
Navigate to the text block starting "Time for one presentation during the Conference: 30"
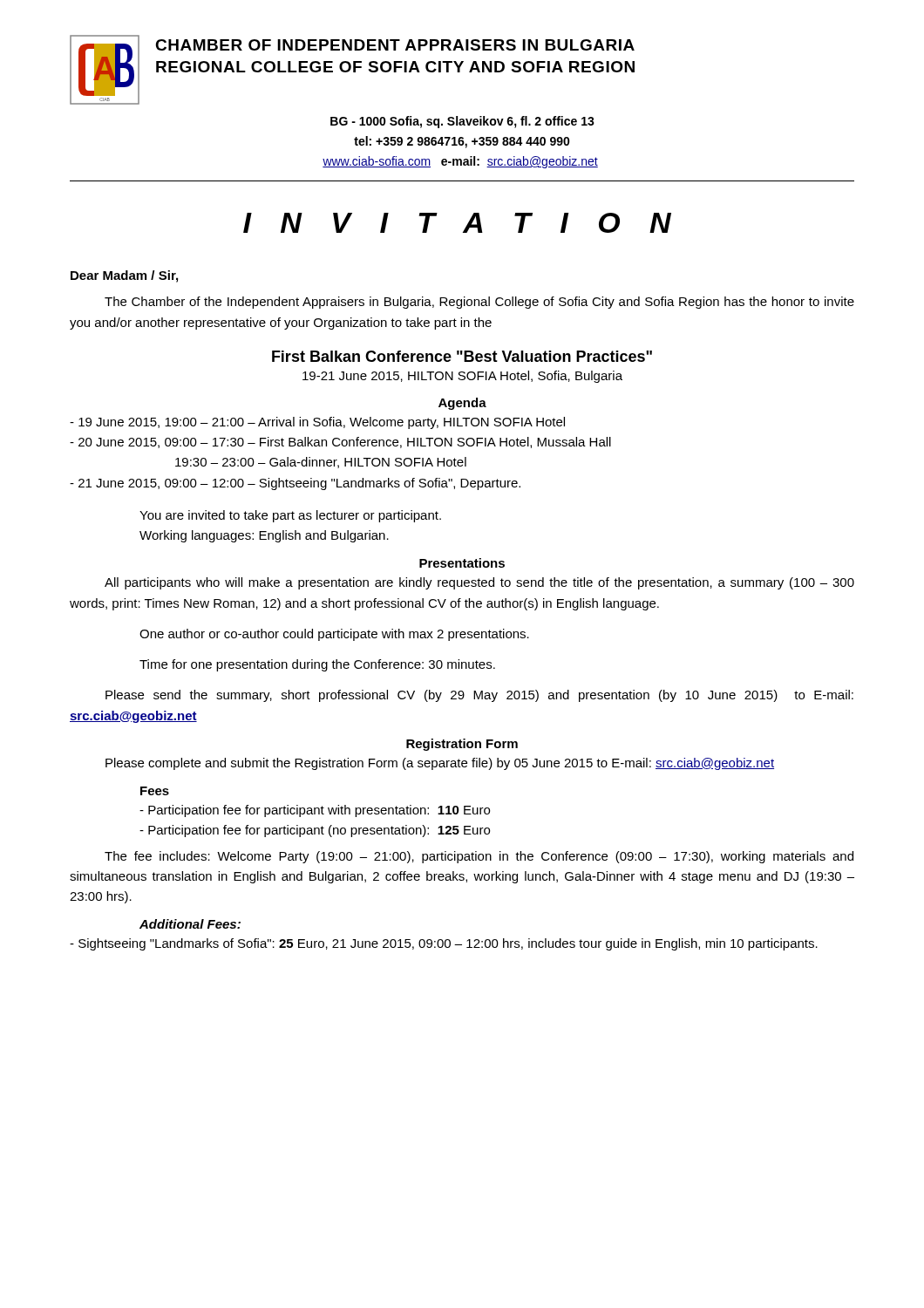pos(318,664)
